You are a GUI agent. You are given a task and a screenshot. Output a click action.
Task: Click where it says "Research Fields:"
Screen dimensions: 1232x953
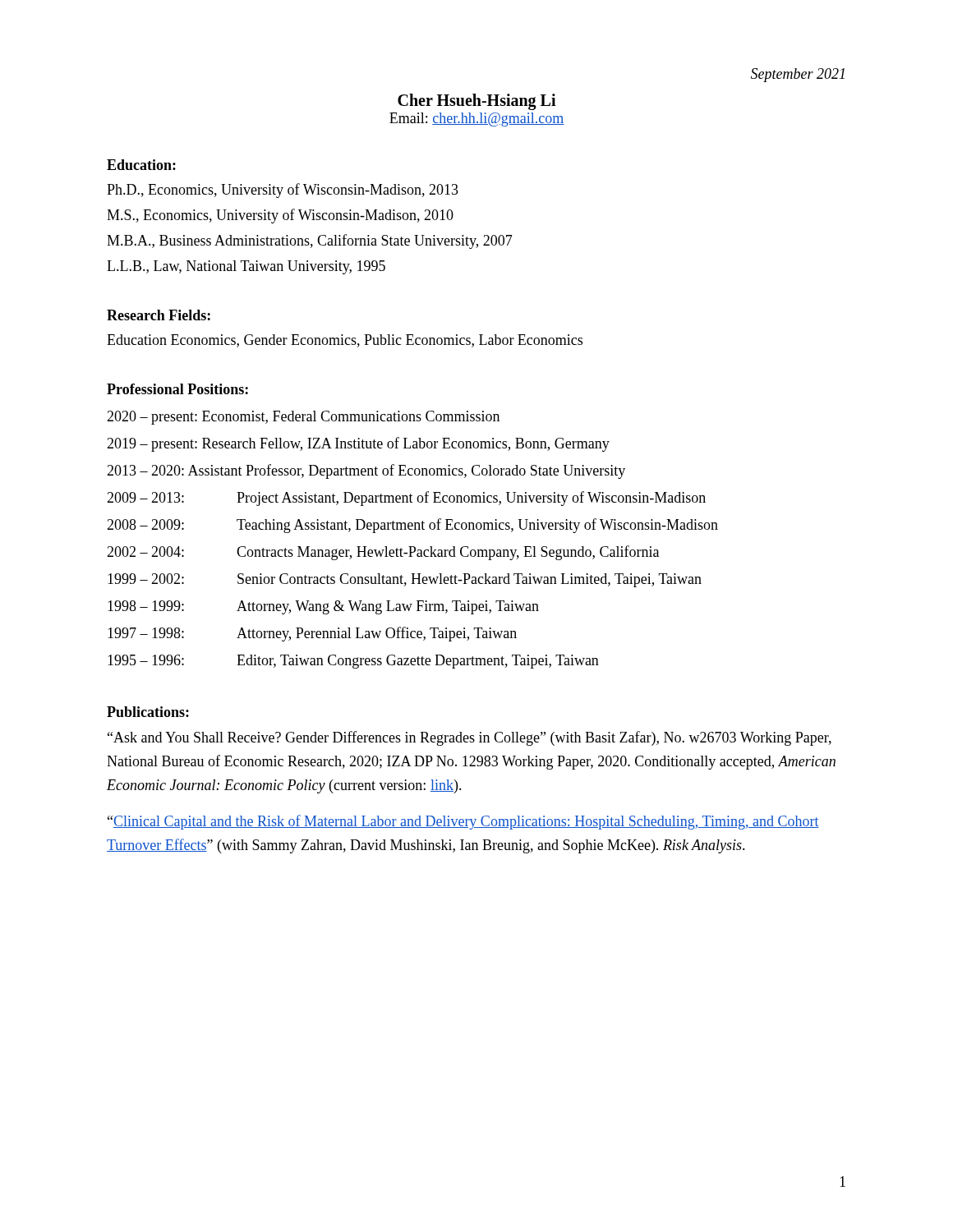tap(159, 315)
